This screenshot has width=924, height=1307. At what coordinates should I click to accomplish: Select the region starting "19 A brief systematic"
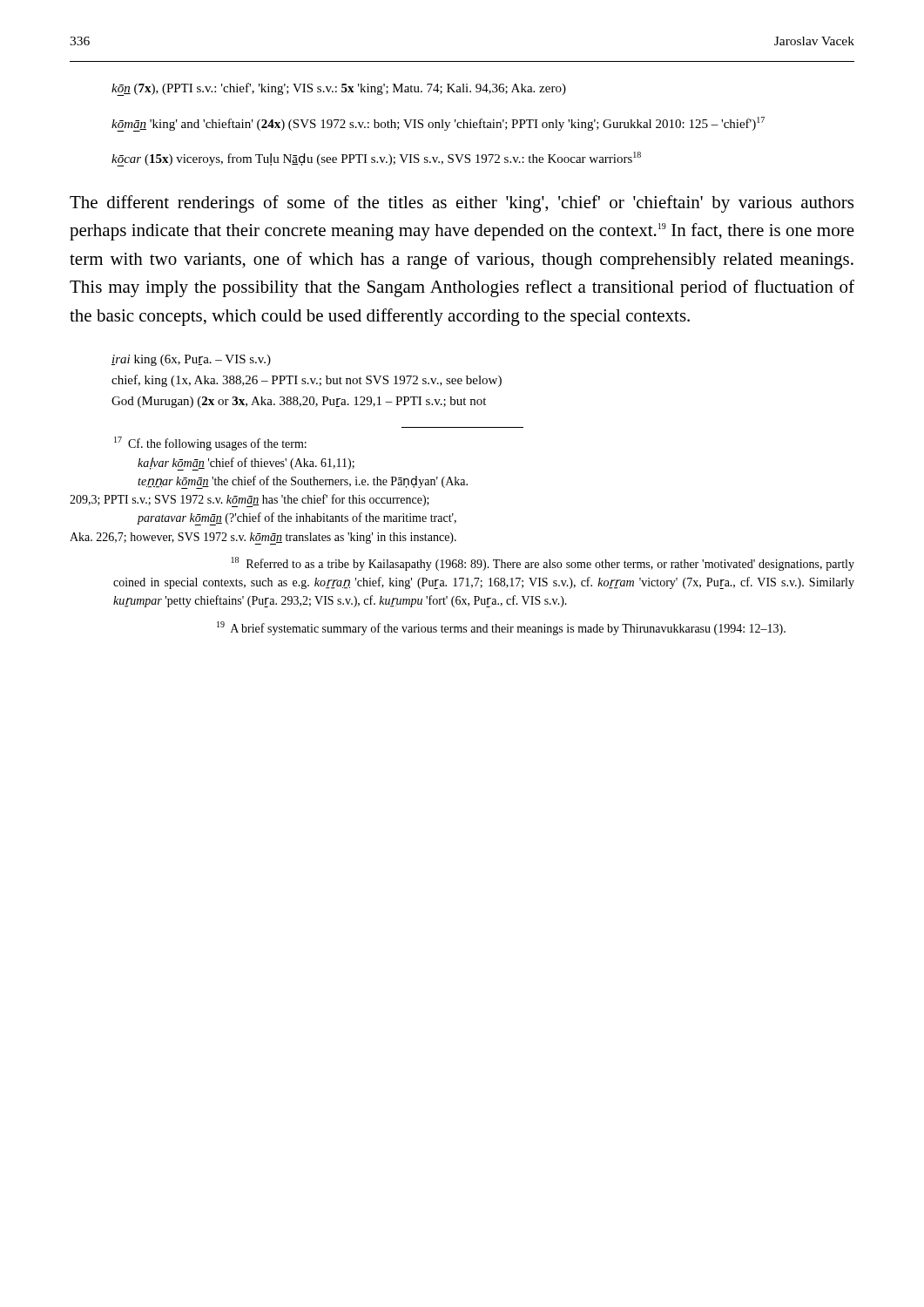point(462,628)
